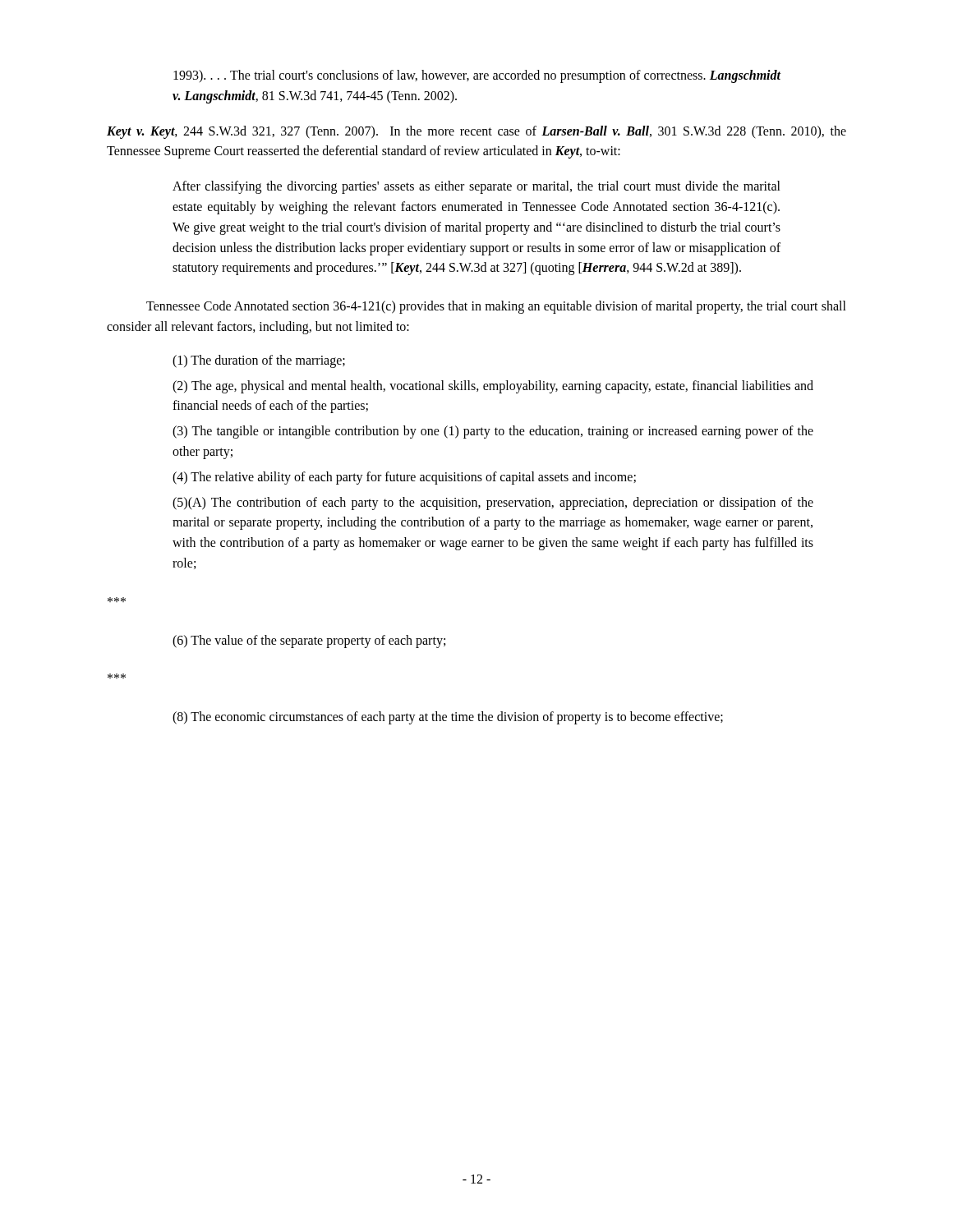Click on the block starting "Keyt v. Keyt, 244 S.W.3d 321,"
Image resolution: width=953 pixels, height=1232 pixels.
(x=476, y=142)
